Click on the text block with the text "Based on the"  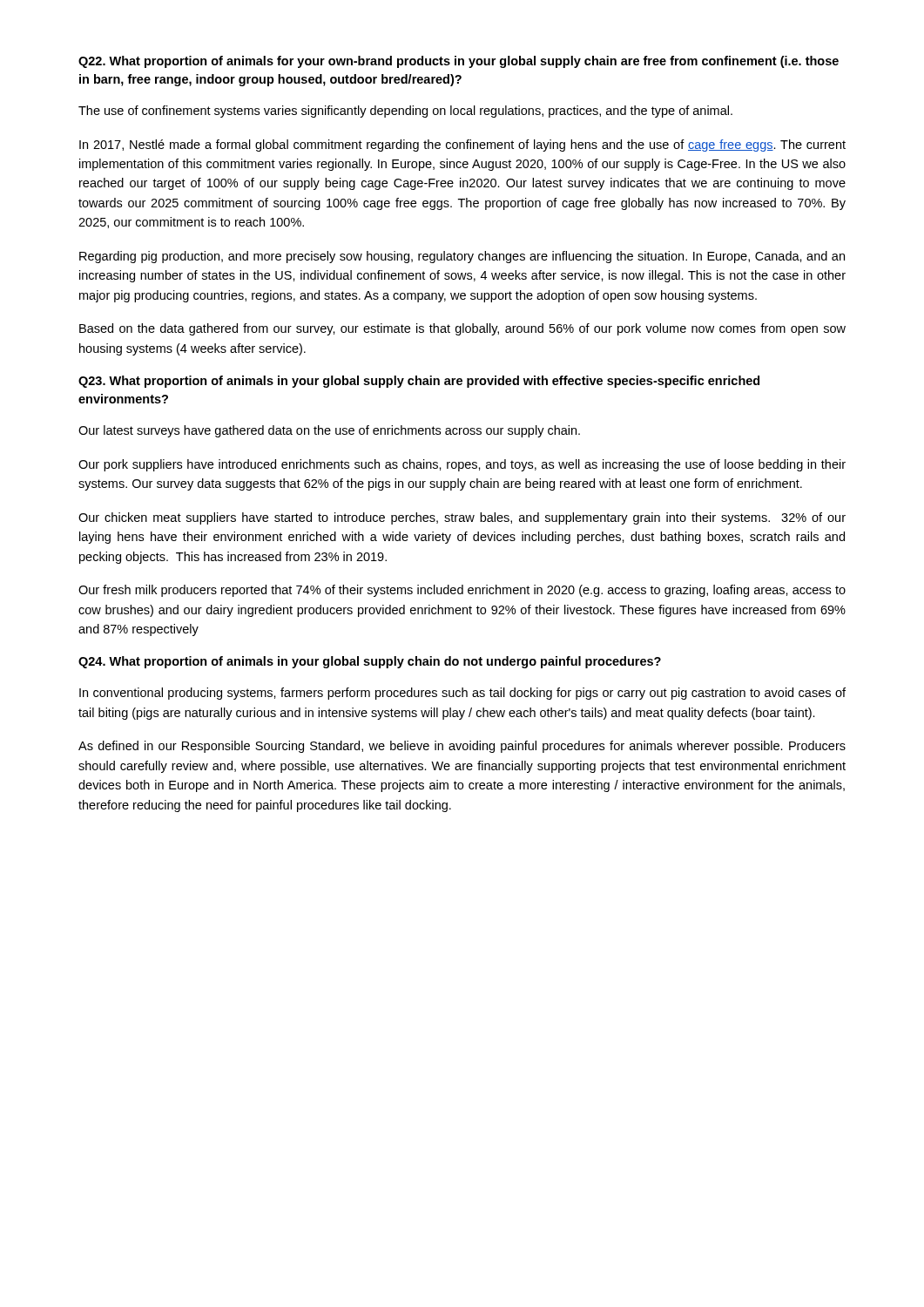[x=462, y=339]
